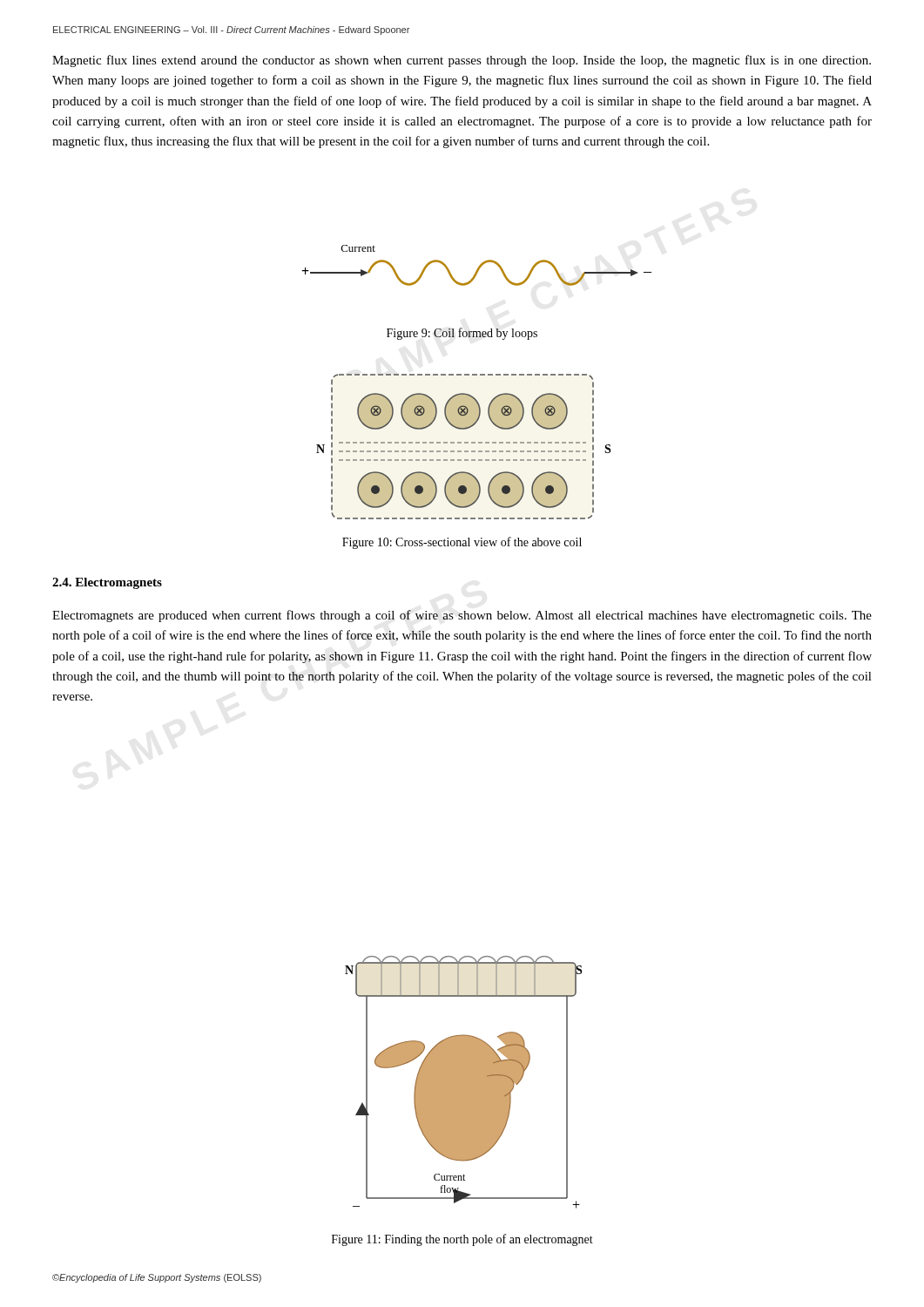924x1307 pixels.
Task: Point to the block beginning "Electromagnets are produced when current flows"
Action: click(x=462, y=656)
